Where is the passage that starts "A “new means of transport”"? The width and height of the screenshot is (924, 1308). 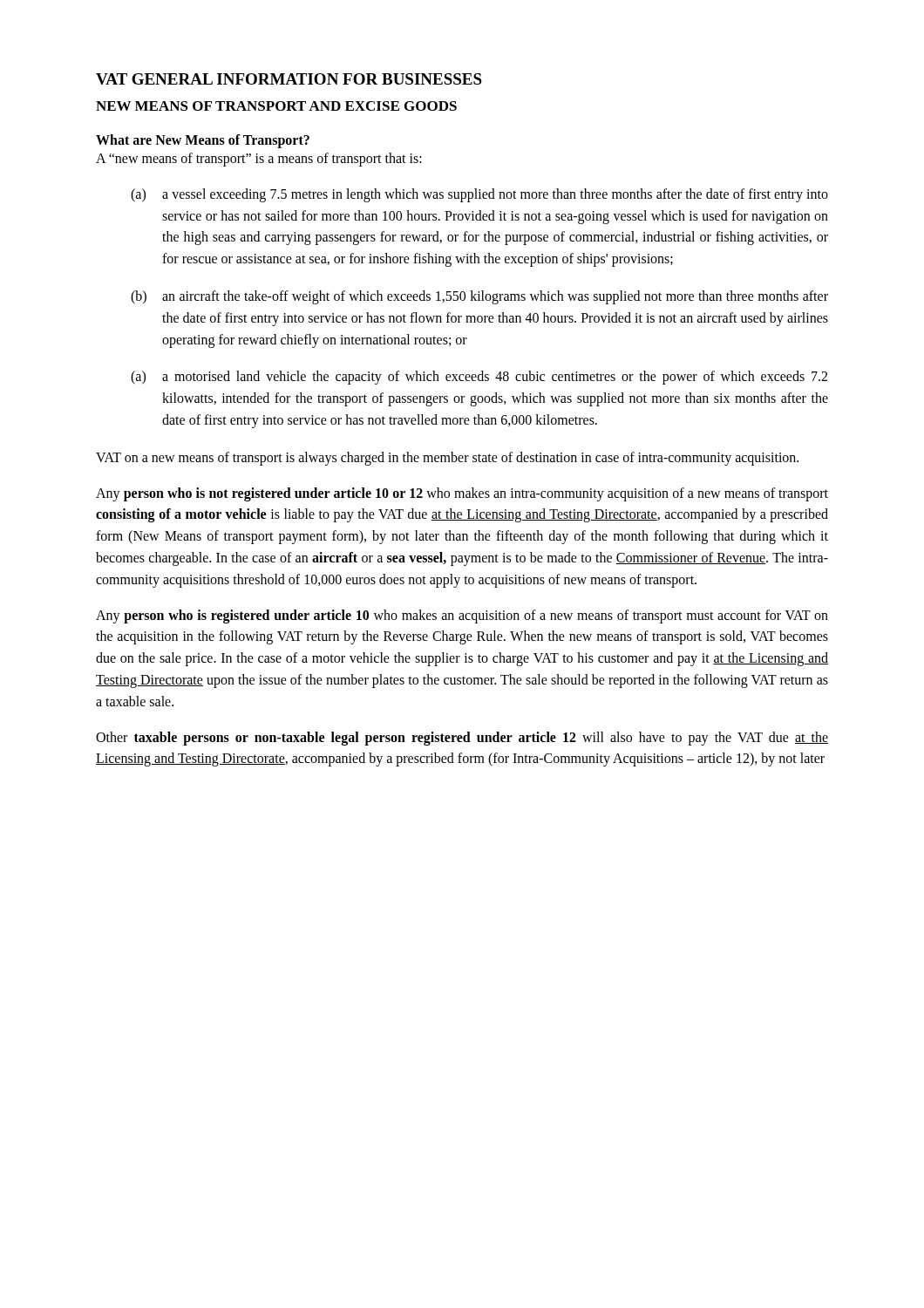point(259,158)
